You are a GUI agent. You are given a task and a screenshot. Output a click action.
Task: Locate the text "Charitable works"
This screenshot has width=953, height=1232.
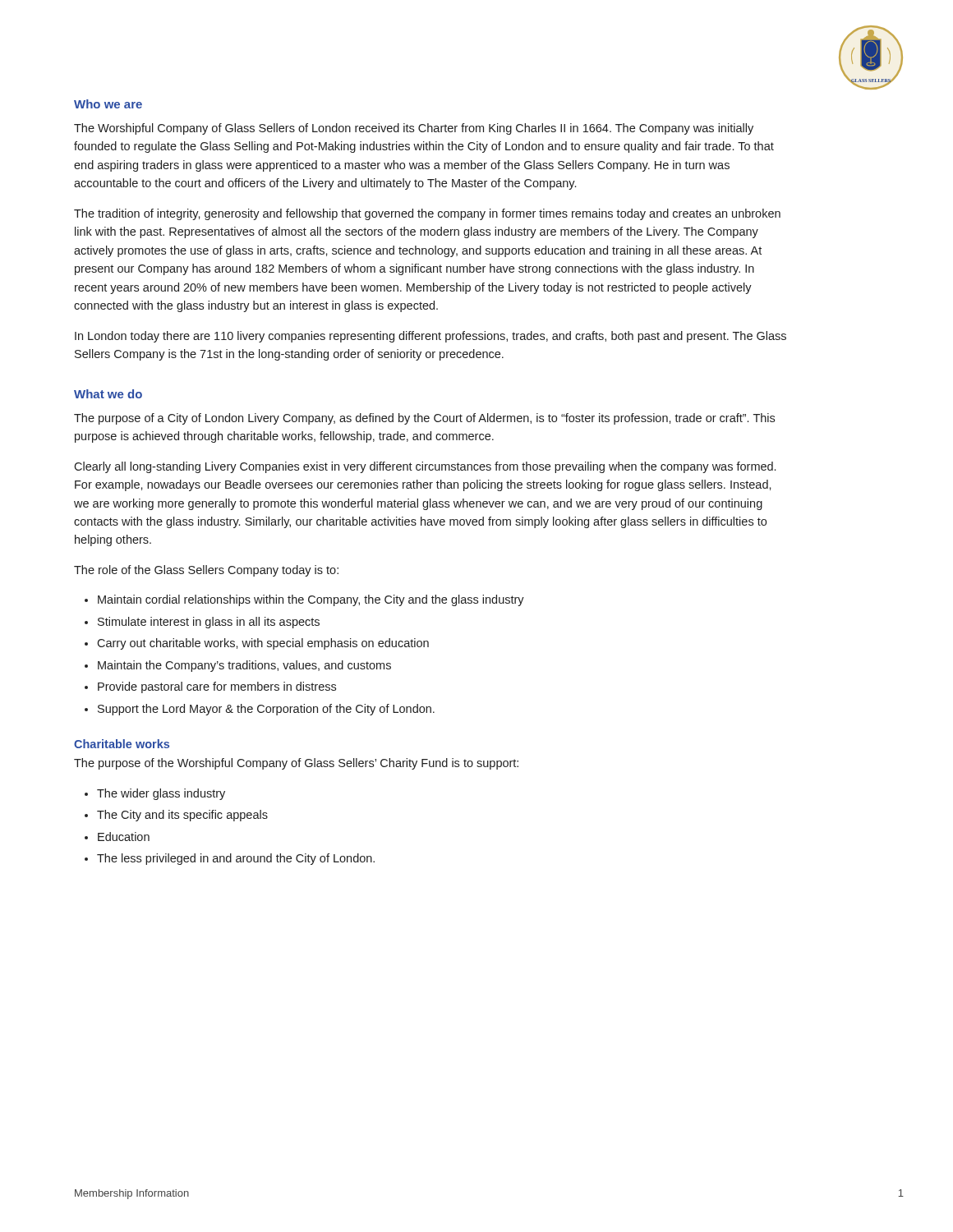[x=122, y=744]
